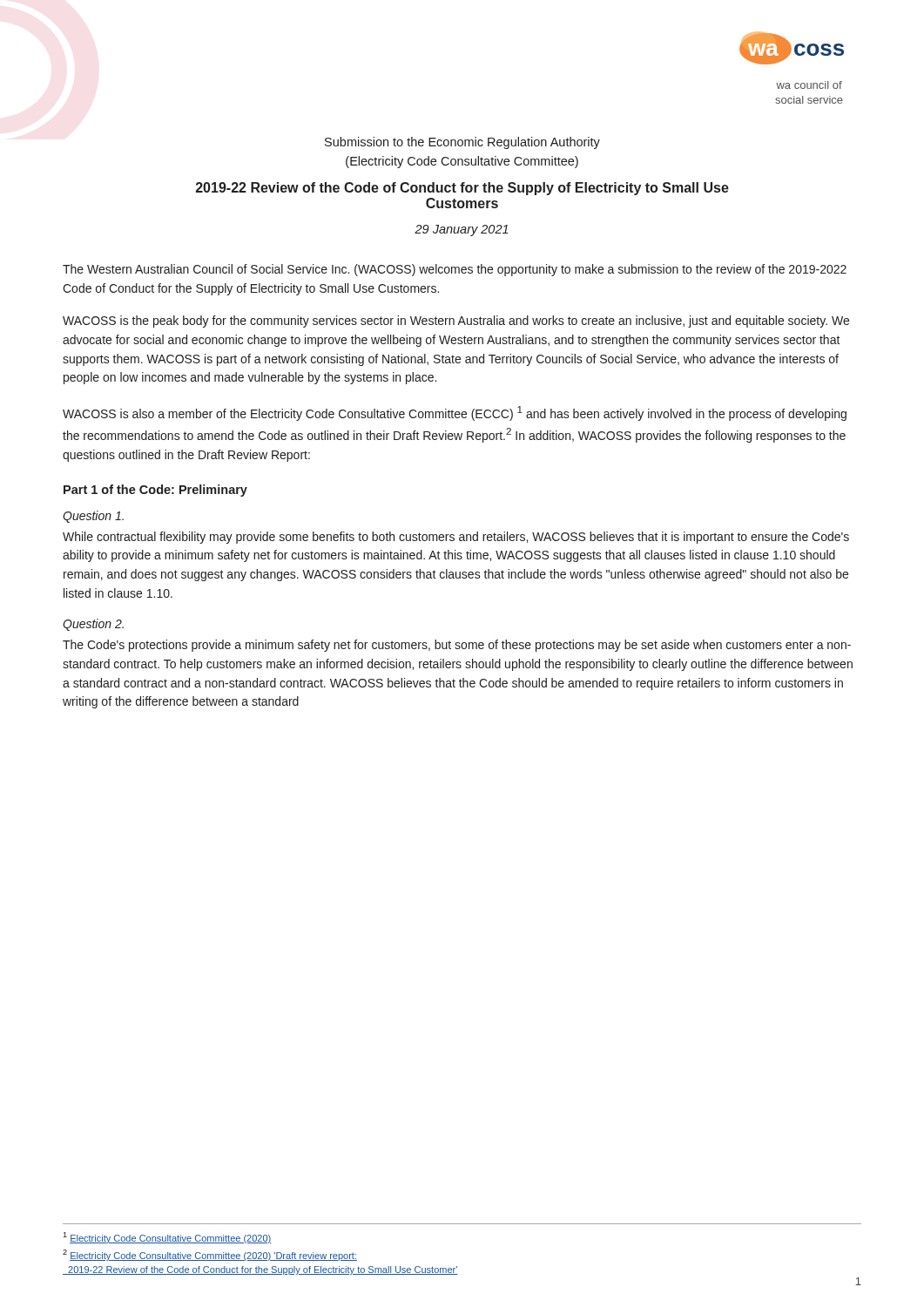Screen dimensions: 1307x924
Task: Select the passage starting "The Western Australian Council of Social Service"
Action: pos(455,279)
